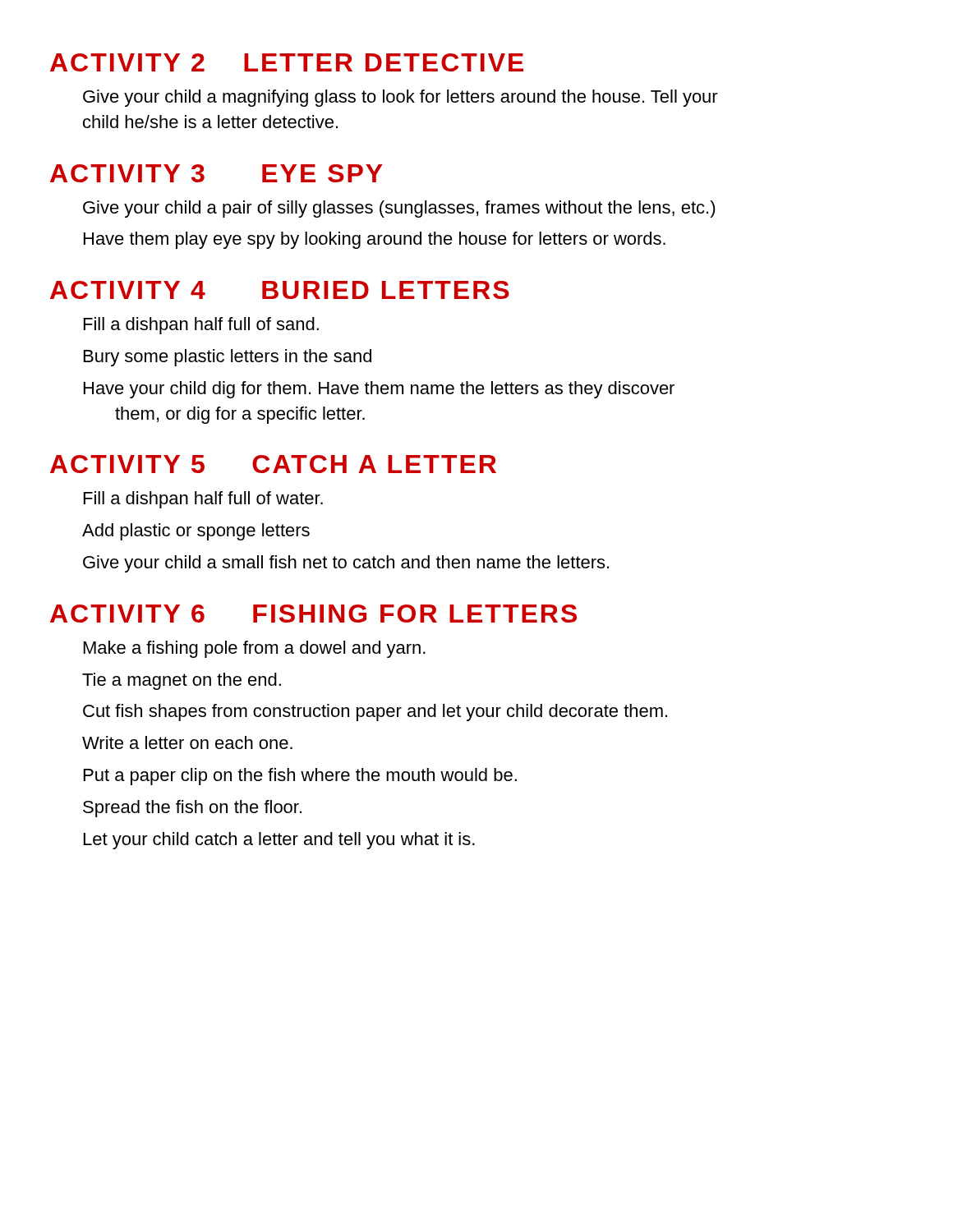Screen dimensions: 1232x953
Task: Select the section header that says "ACTIVITY 3 EYE SPY"
Action: click(124, 174)
